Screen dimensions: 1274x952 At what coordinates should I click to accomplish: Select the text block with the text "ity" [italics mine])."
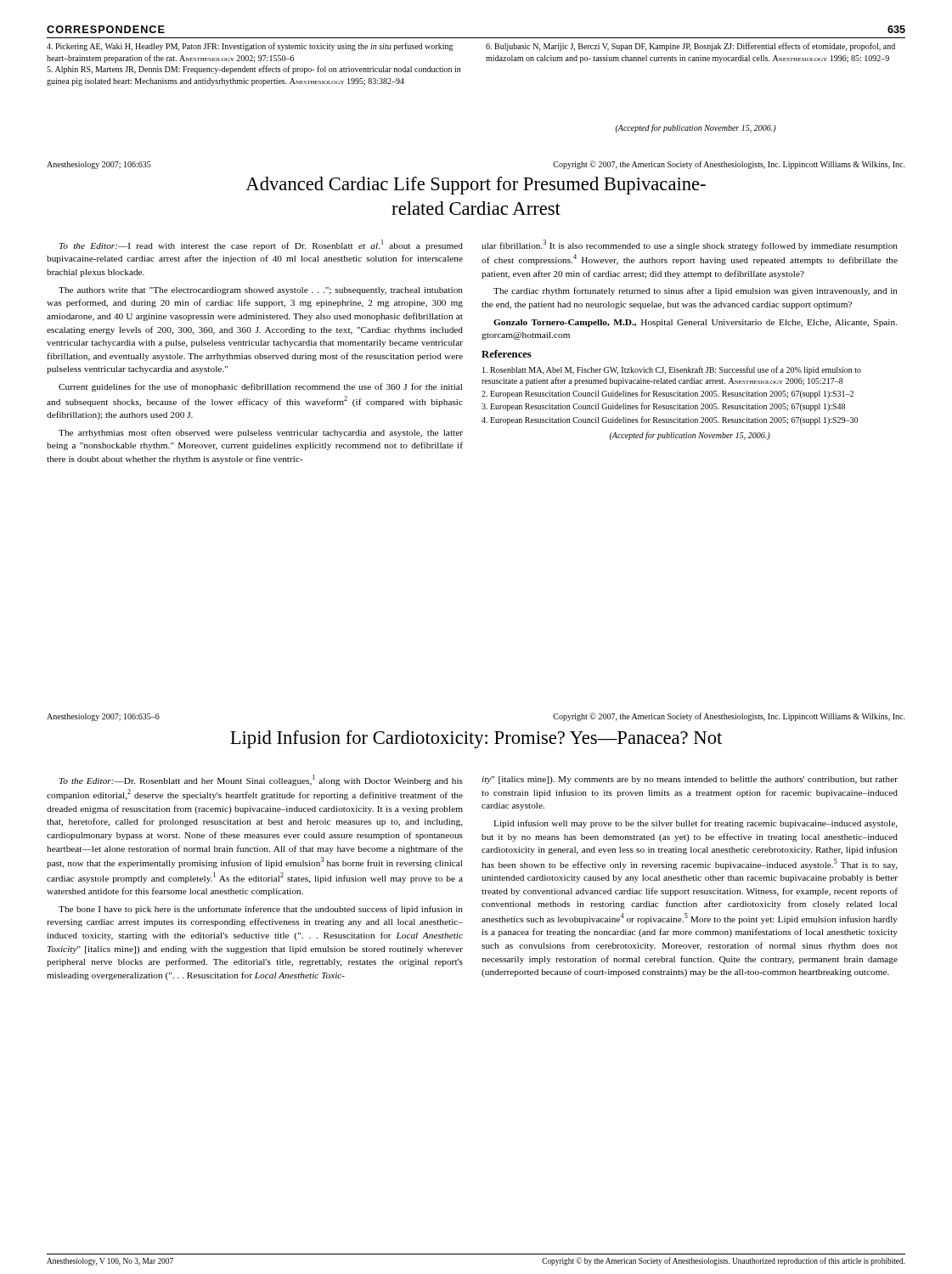[x=690, y=876]
